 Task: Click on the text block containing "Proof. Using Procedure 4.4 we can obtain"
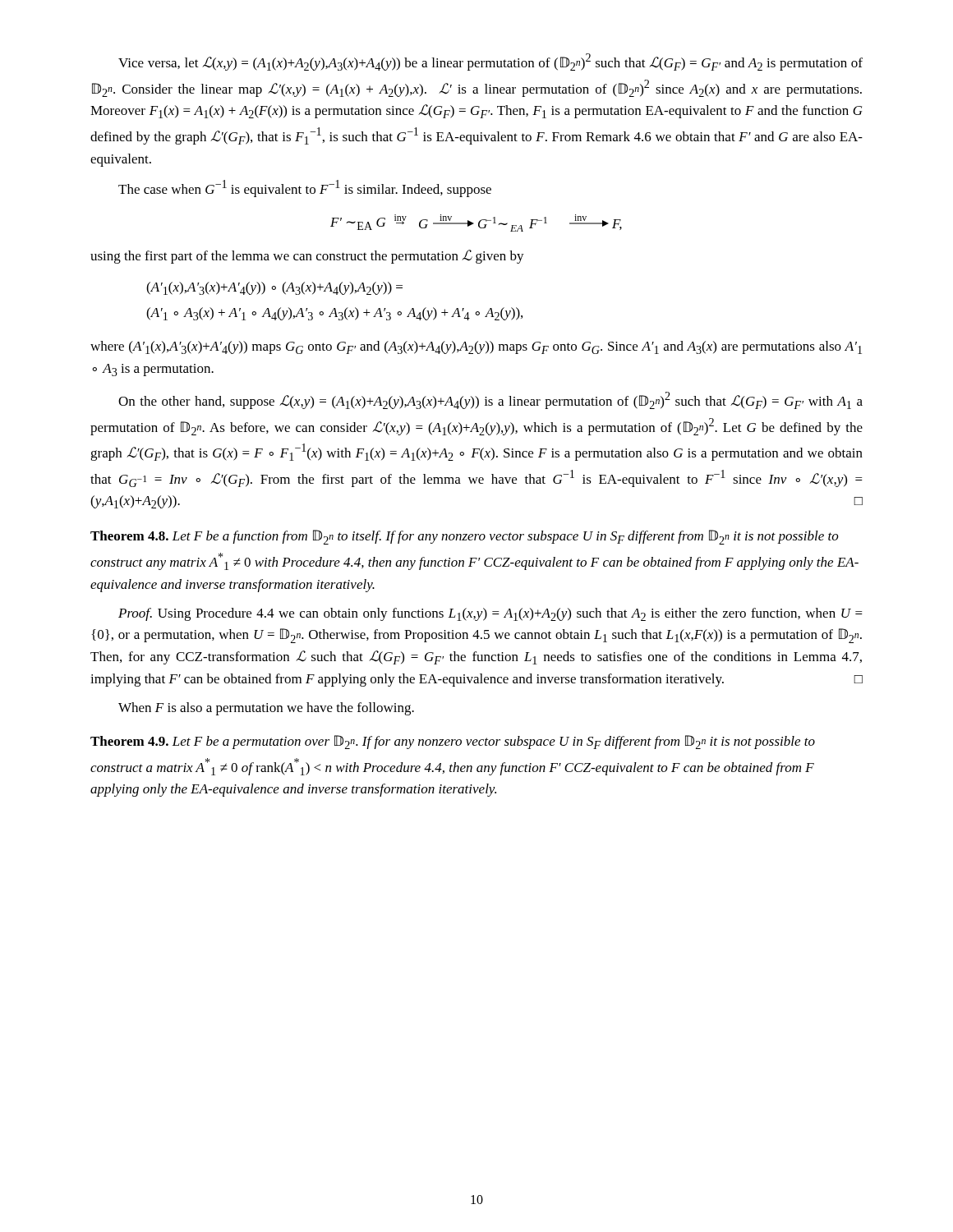point(476,647)
